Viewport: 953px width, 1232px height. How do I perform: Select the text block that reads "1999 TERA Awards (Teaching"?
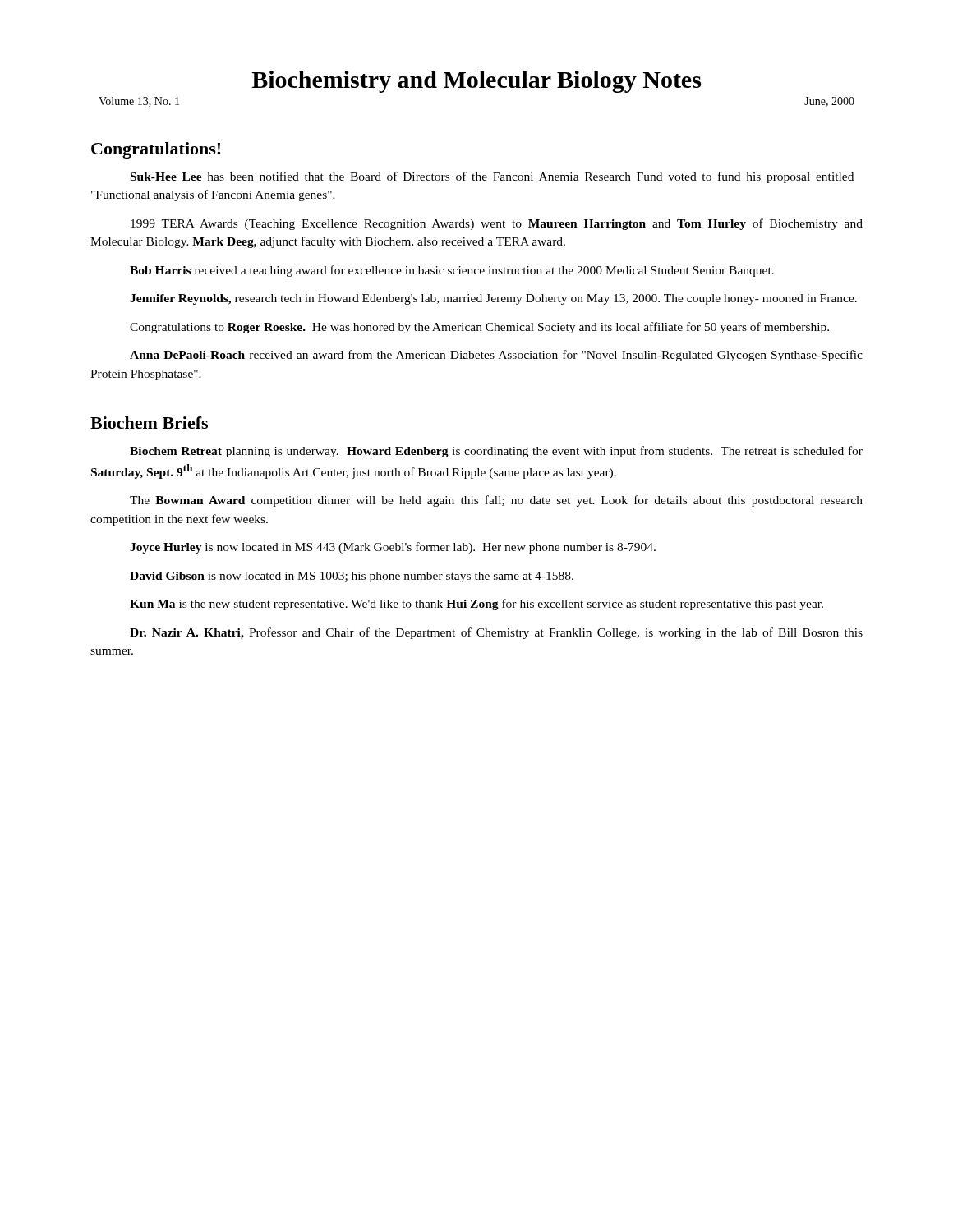pos(476,232)
